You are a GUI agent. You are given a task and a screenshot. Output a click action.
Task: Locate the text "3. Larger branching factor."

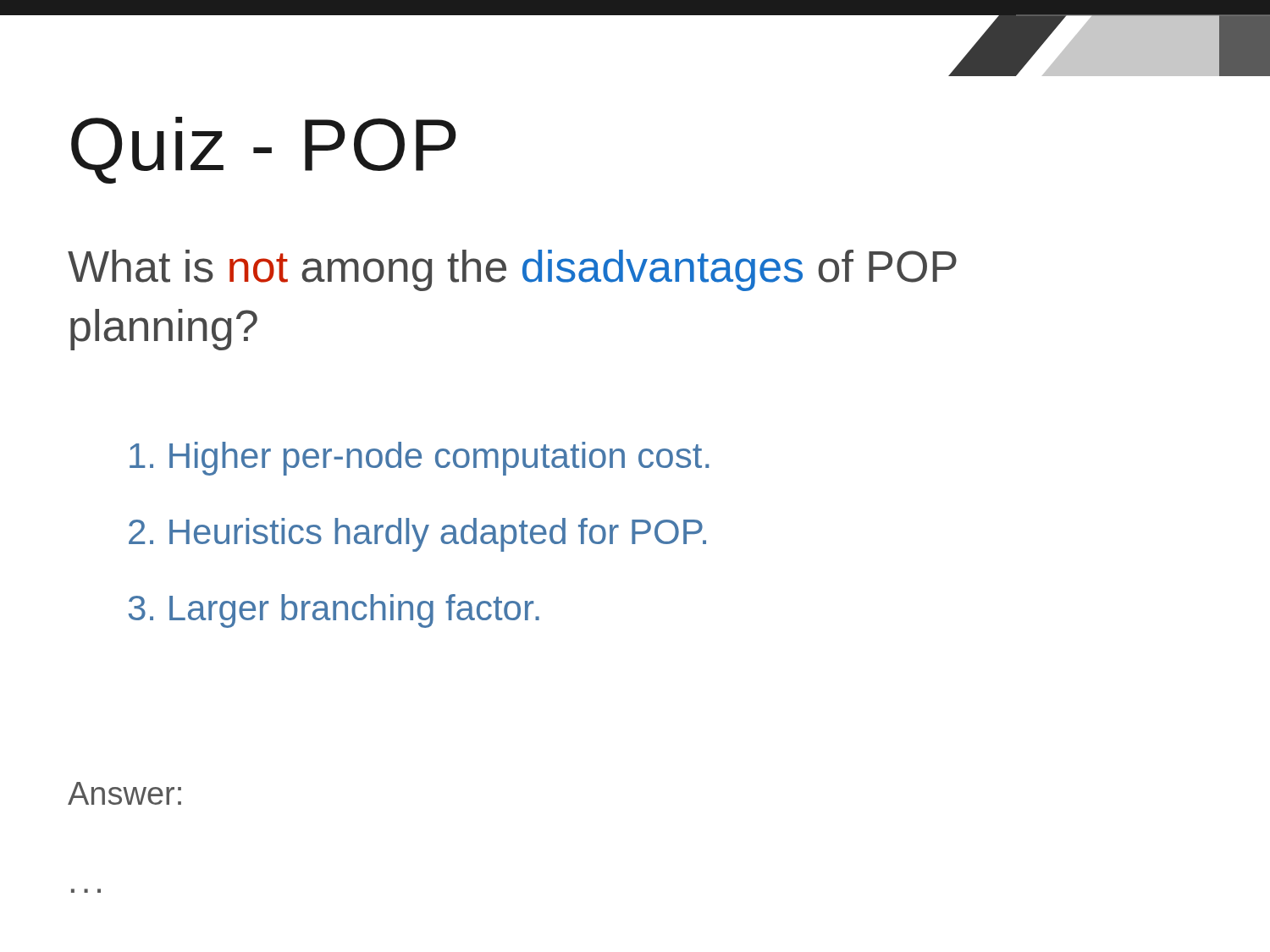pyautogui.click(x=335, y=609)
